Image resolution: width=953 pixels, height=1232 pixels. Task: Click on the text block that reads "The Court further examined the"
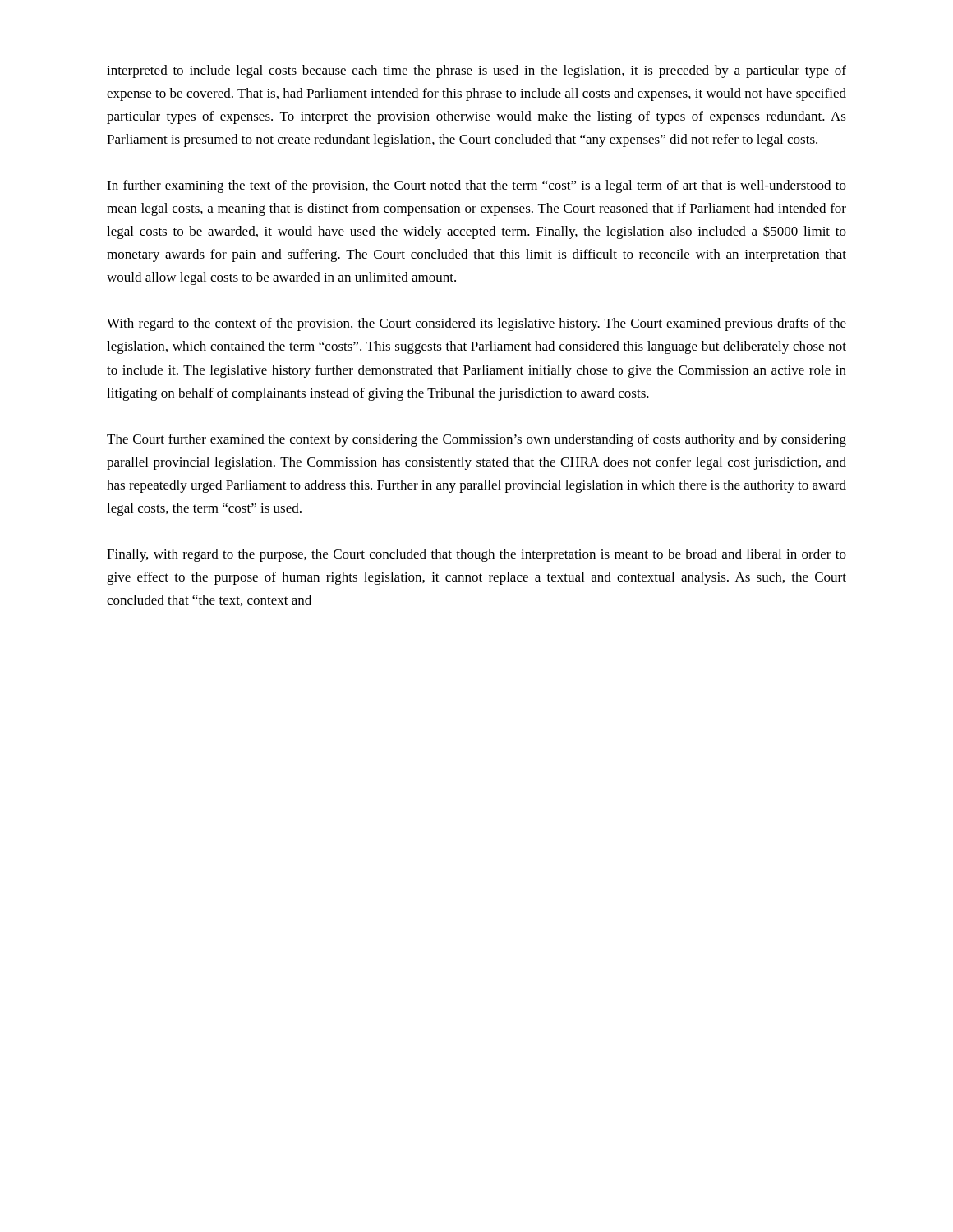(x=476, y=473)
